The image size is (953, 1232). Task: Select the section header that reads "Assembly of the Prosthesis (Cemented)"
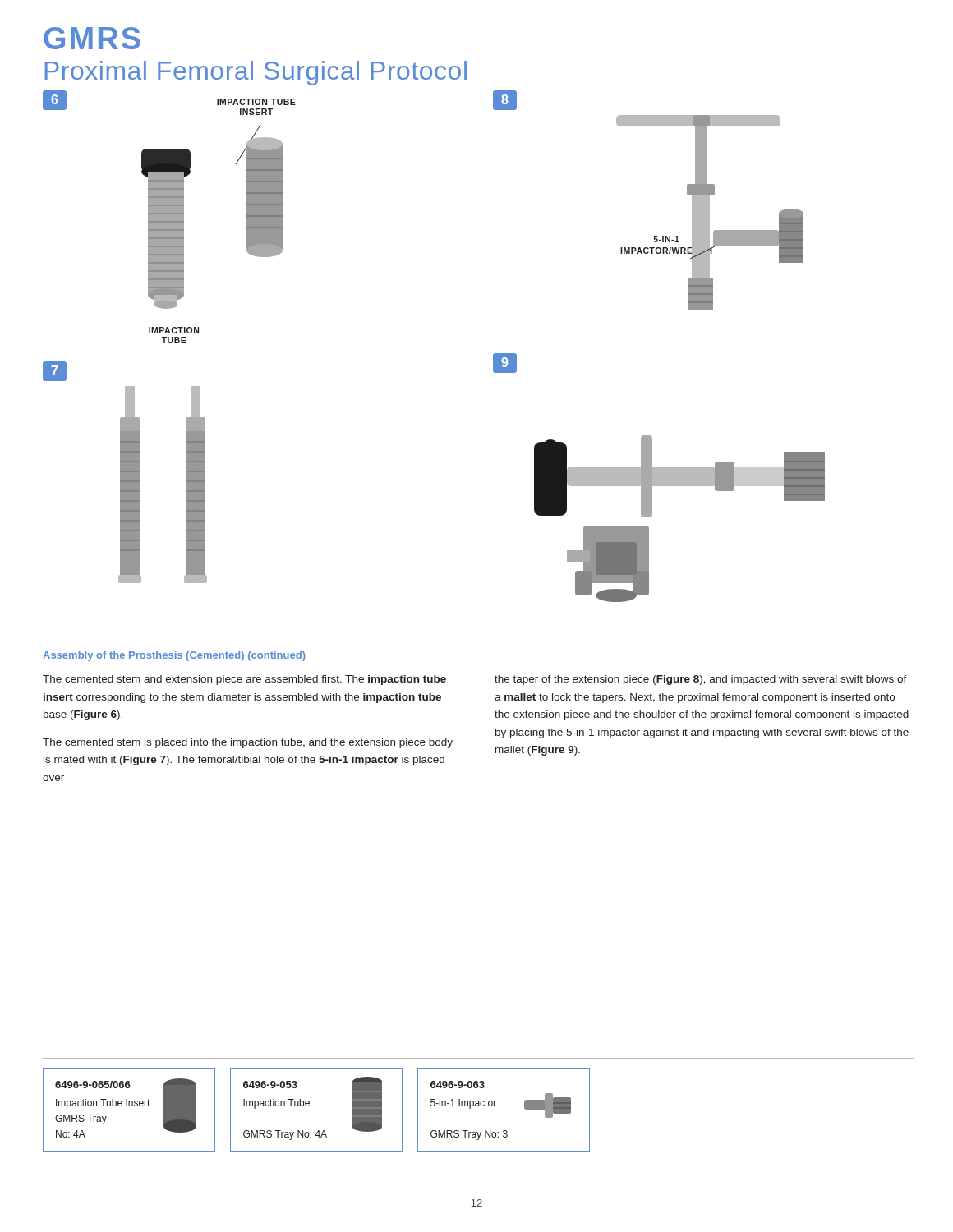[x=174, y=656]
